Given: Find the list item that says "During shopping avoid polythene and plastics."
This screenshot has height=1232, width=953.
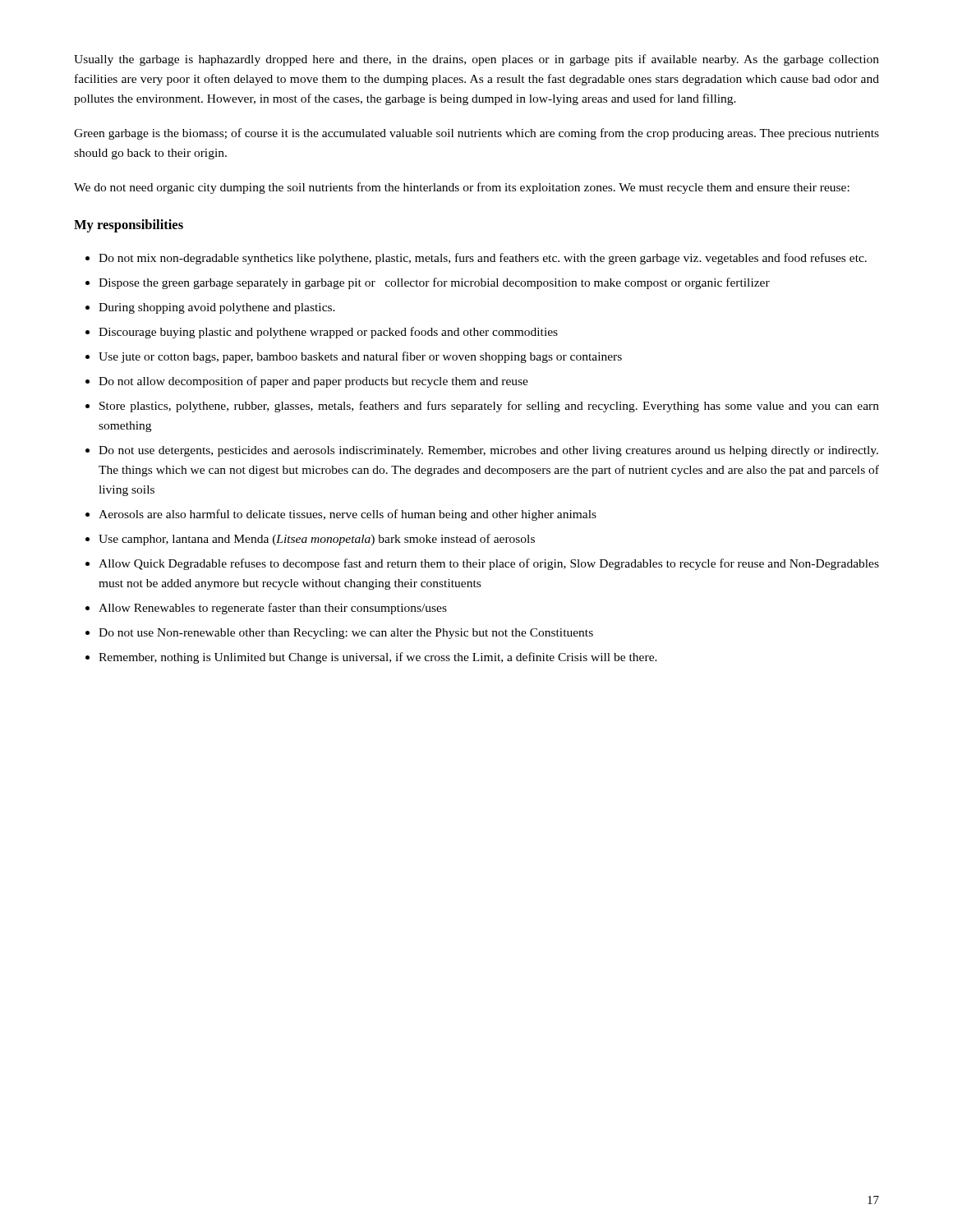Looking at the screenshot, I should pos(217,307).
